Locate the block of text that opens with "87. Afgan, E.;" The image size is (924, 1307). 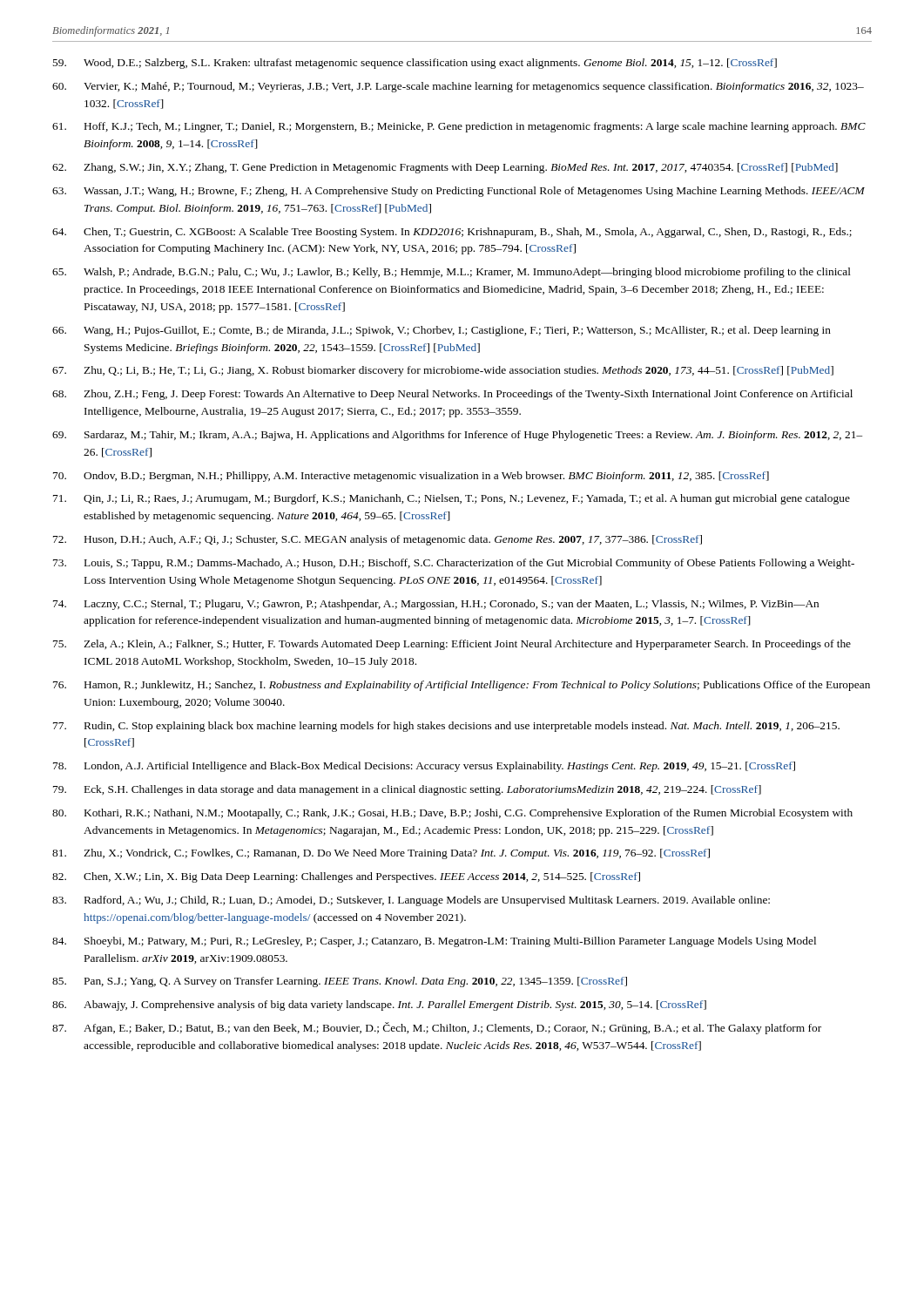462,1037
